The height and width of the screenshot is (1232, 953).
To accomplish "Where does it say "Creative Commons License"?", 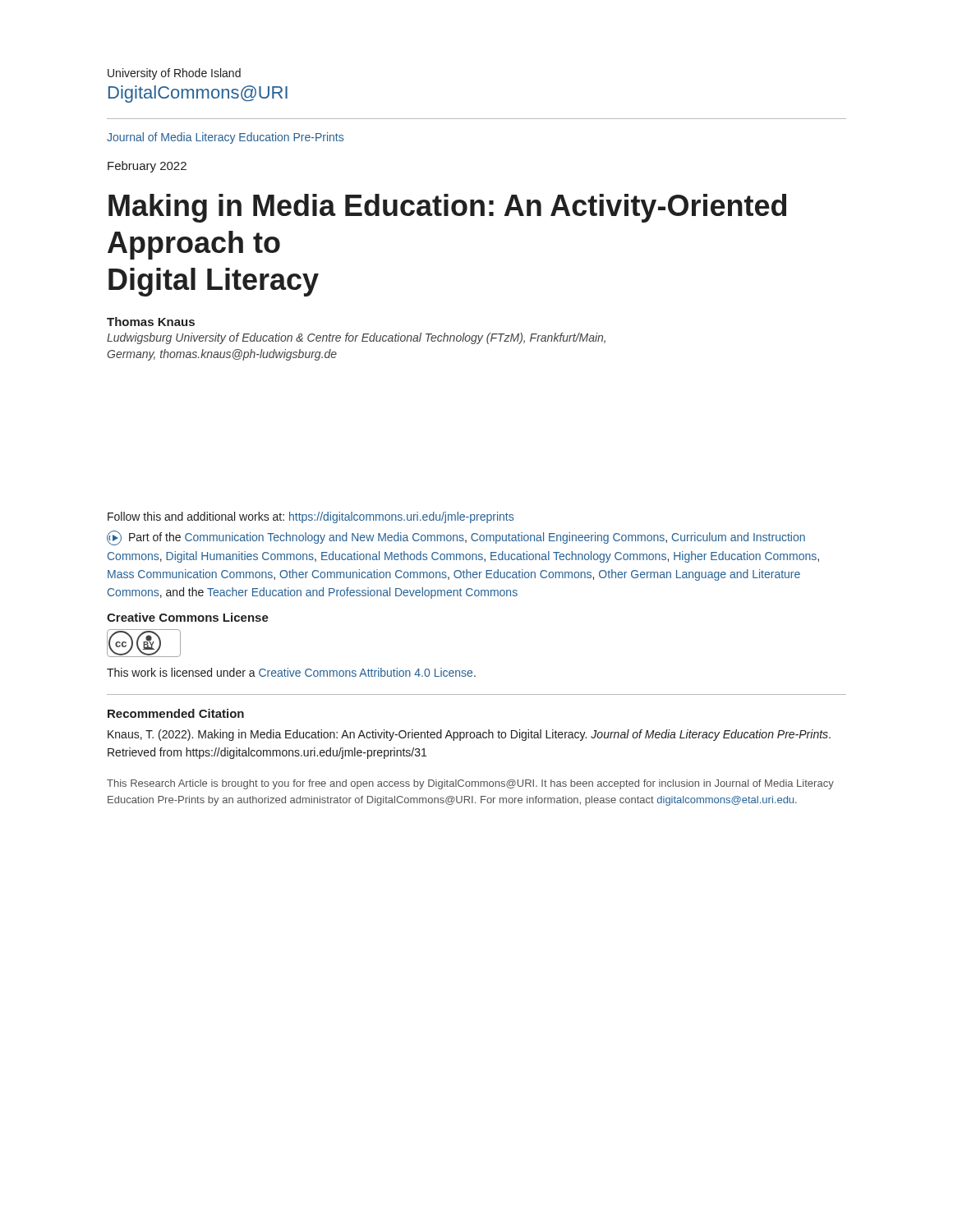I will point(188,617).
